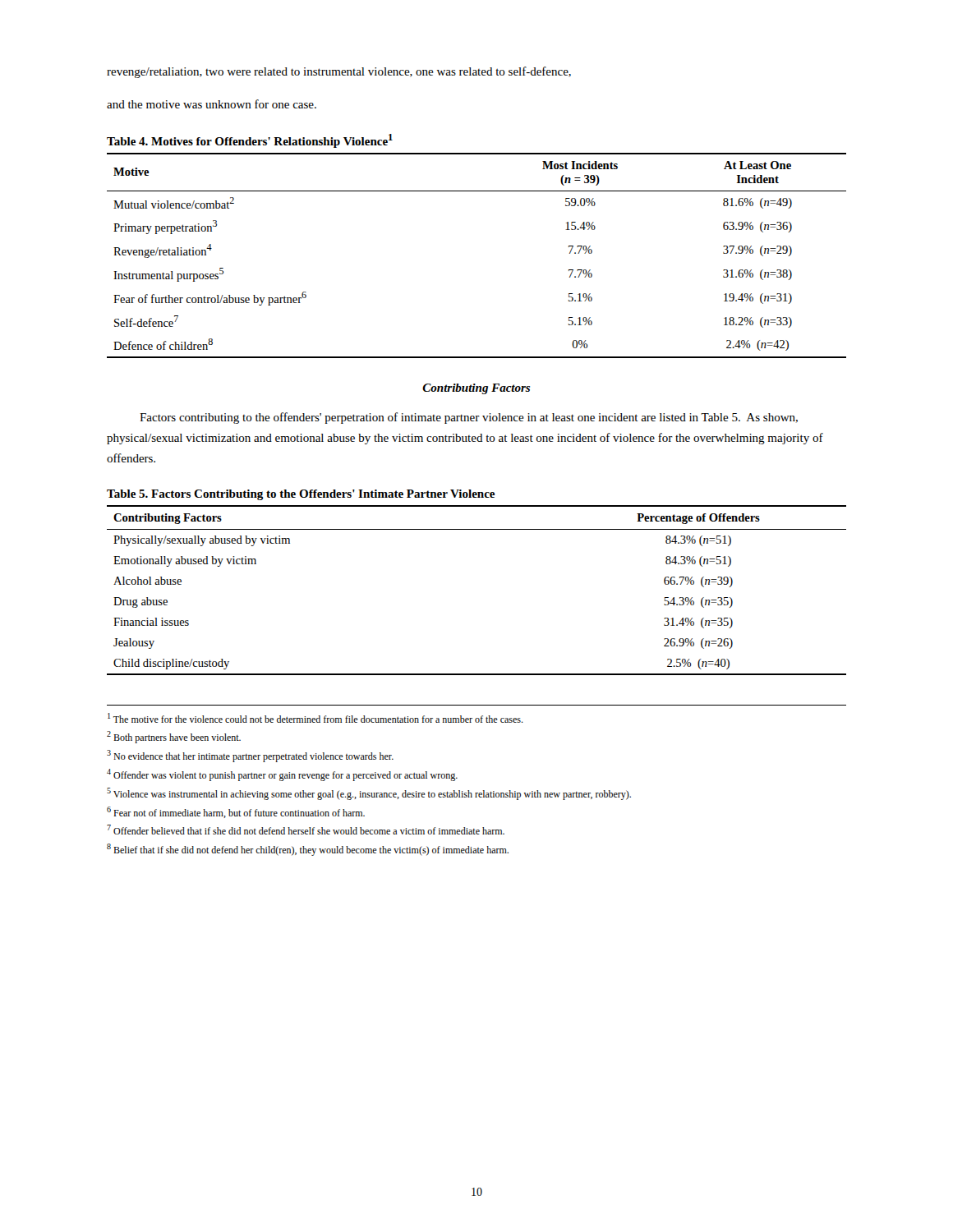Locate the footnote that reads "6 Fear not"
Viewport: 953px width, 1232px height.
(236, 812)
